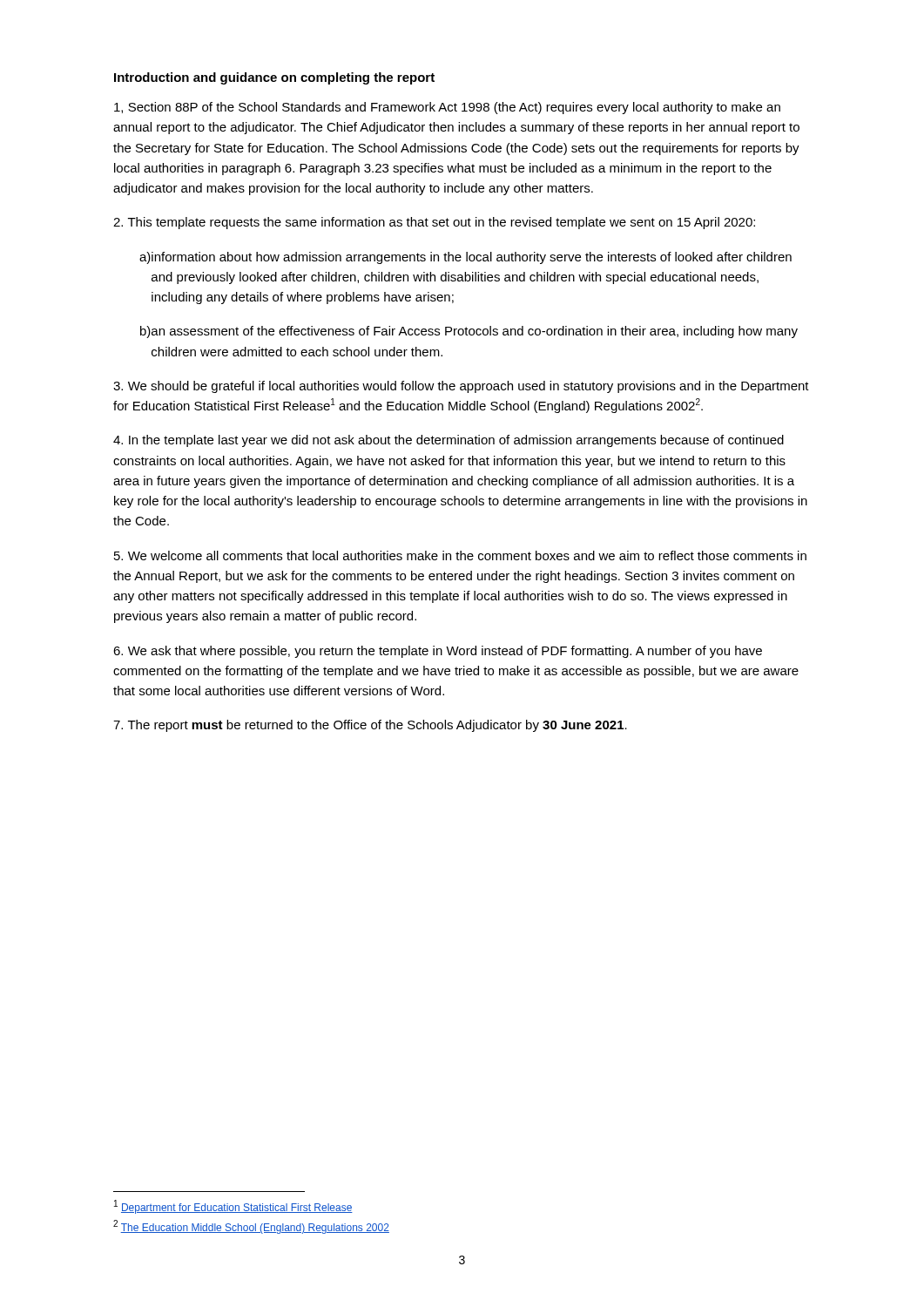Navigate to the element starting "The report must"

[370, 725]
